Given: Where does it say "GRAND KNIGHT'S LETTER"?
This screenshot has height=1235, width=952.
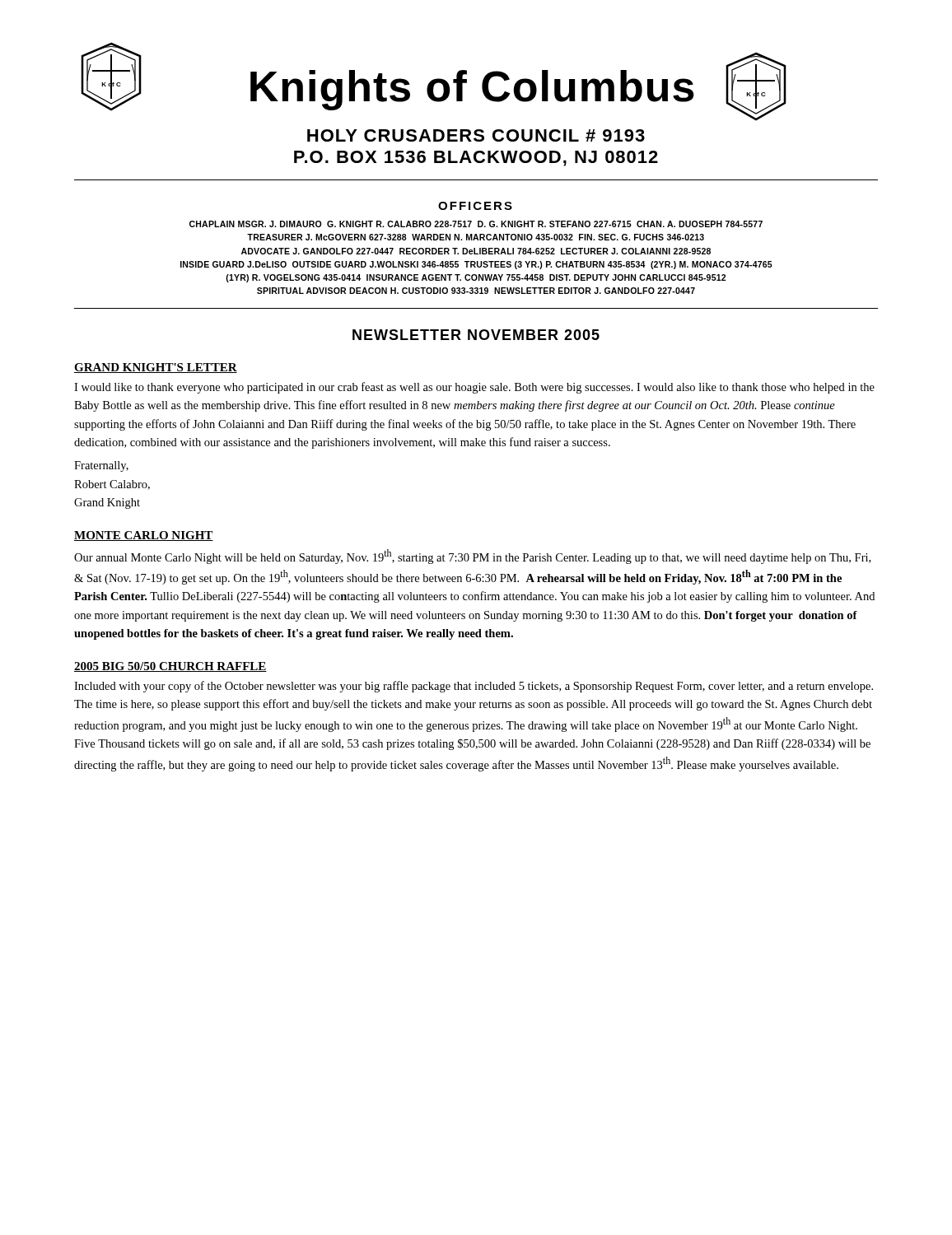Looking at the screenshot, I should pos(155,367).
